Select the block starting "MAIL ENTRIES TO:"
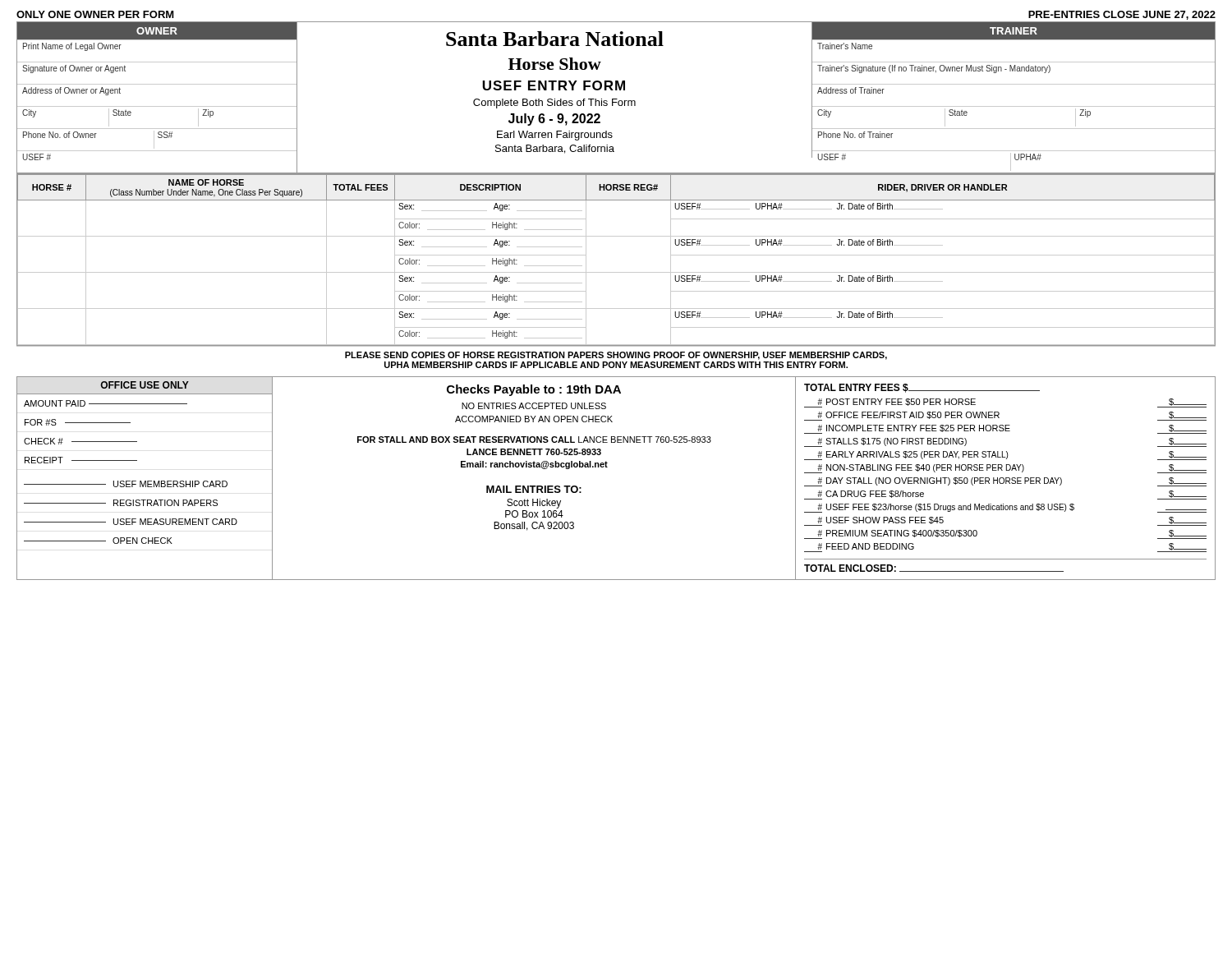1232x953 pixels. click(x=534, y=489)
